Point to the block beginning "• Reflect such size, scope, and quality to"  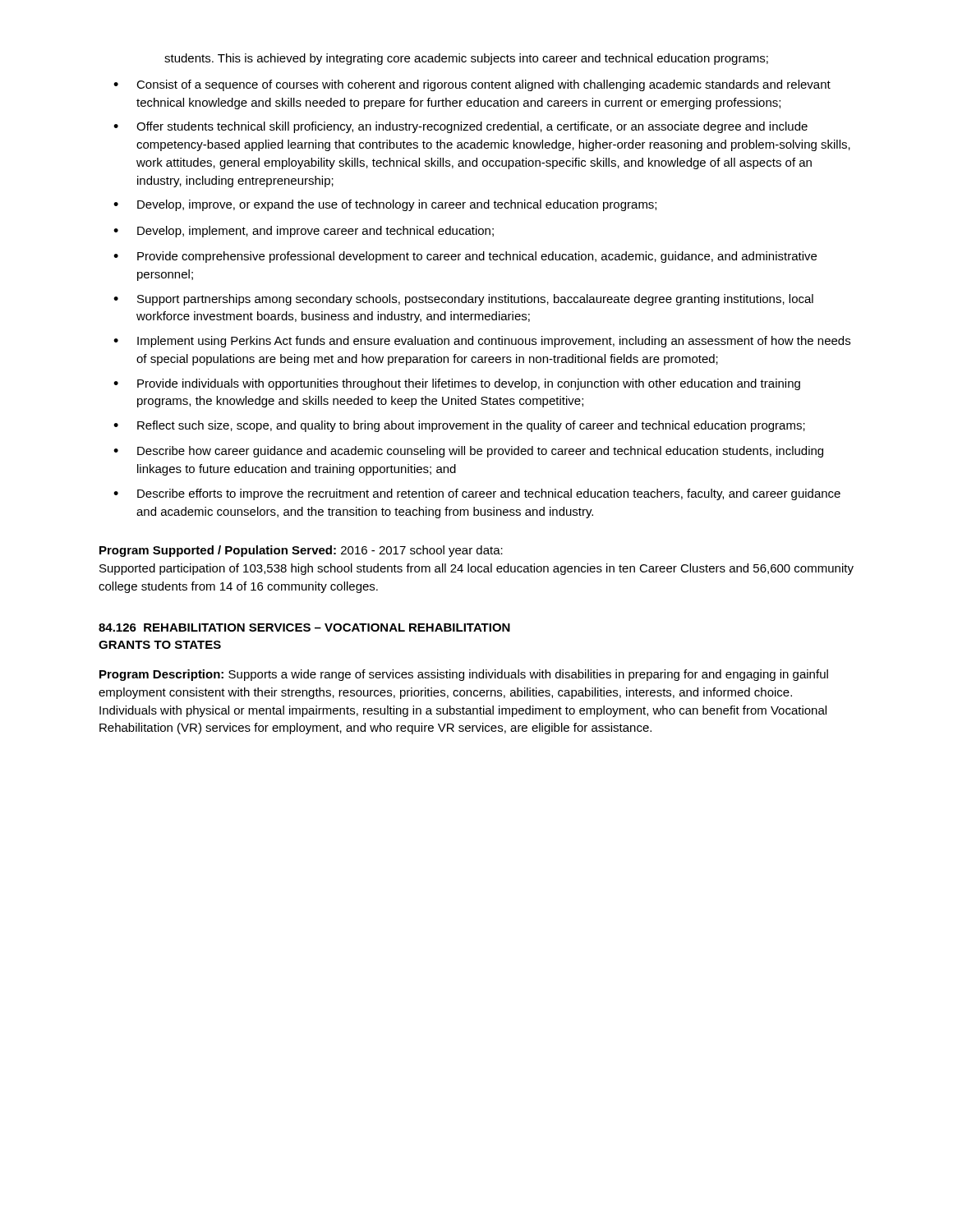click(484, 426)
